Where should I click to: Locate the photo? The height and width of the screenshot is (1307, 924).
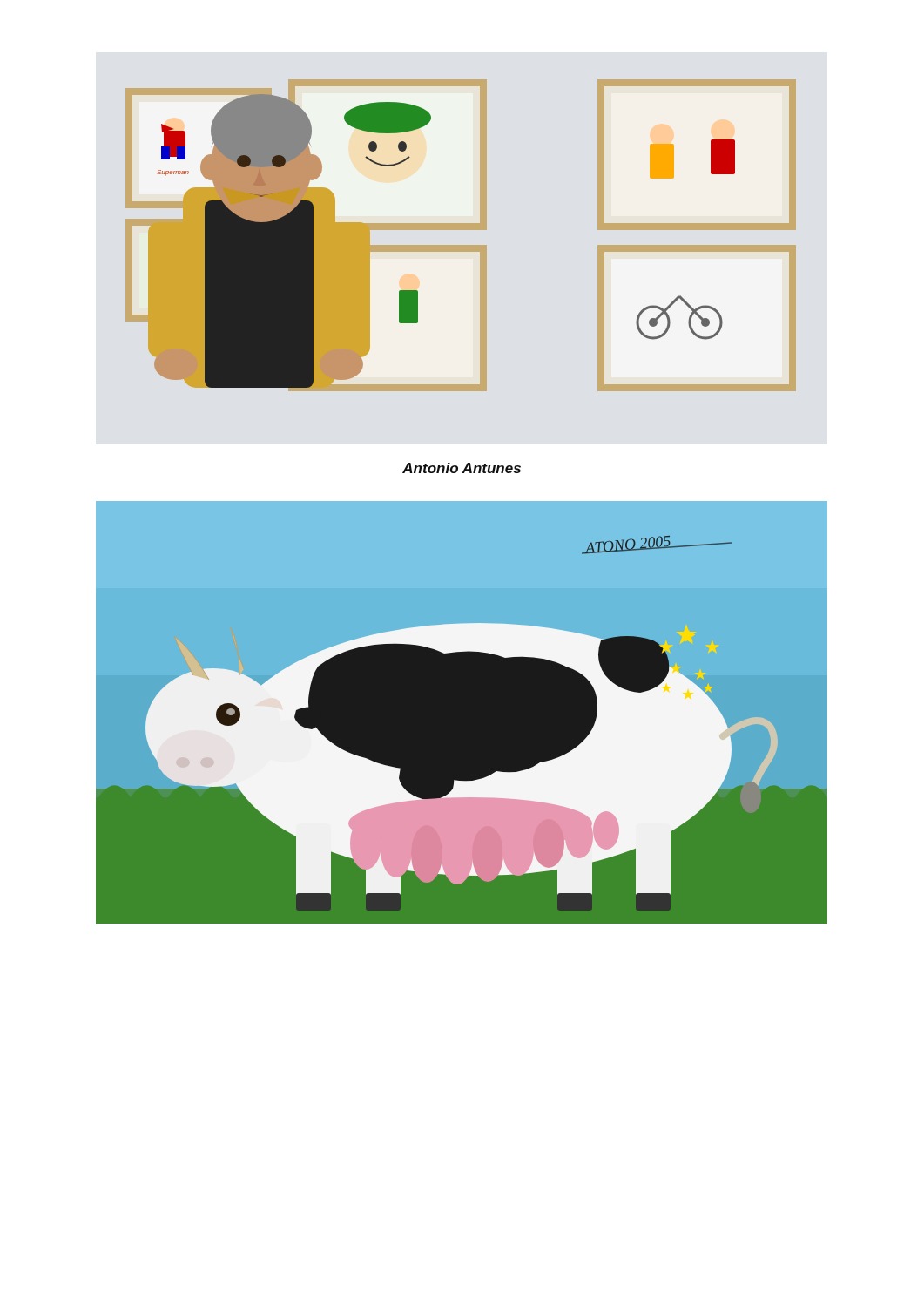click(x=462, y=248)
